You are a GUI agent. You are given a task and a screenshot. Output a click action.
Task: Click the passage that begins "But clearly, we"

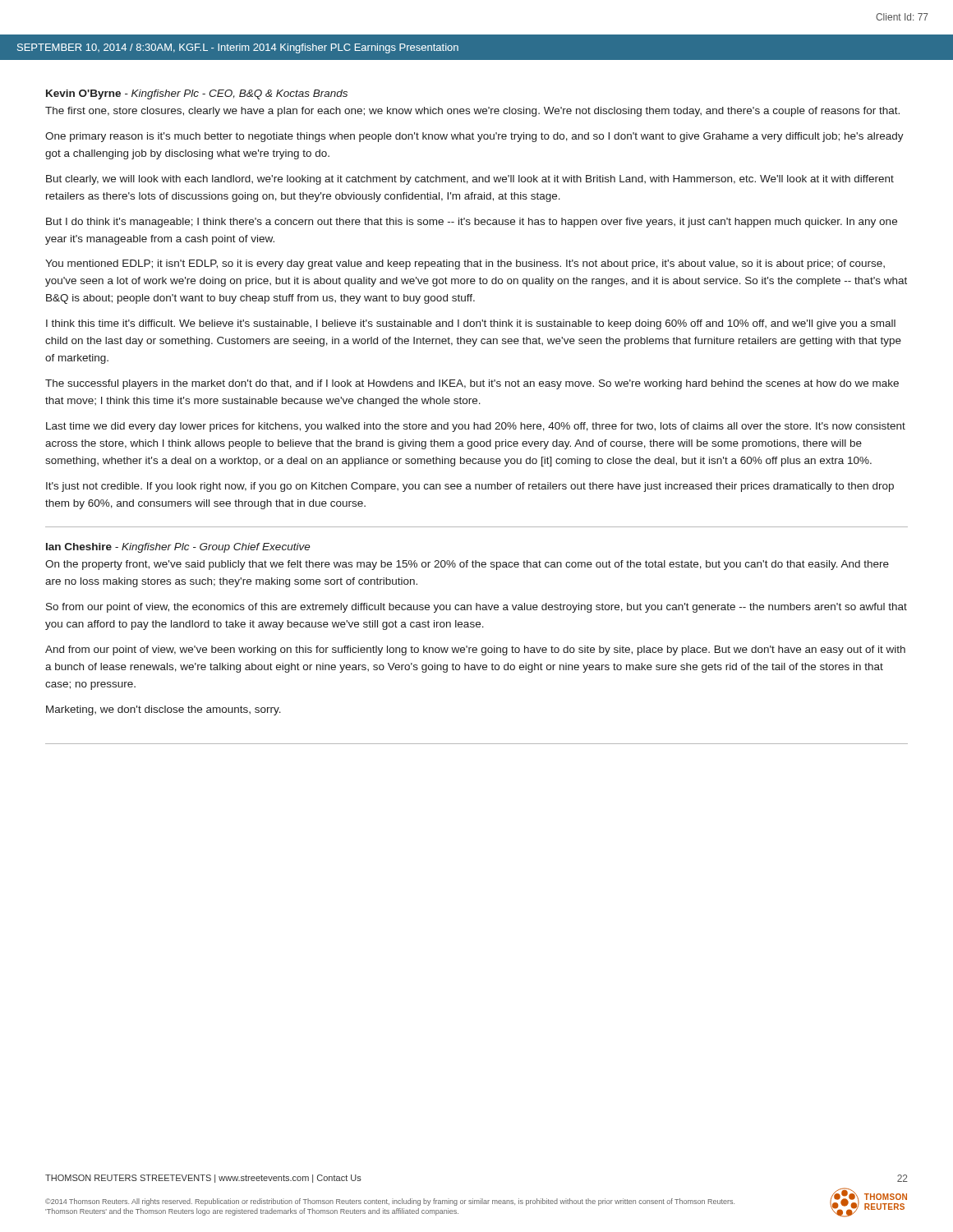(469, 187)
